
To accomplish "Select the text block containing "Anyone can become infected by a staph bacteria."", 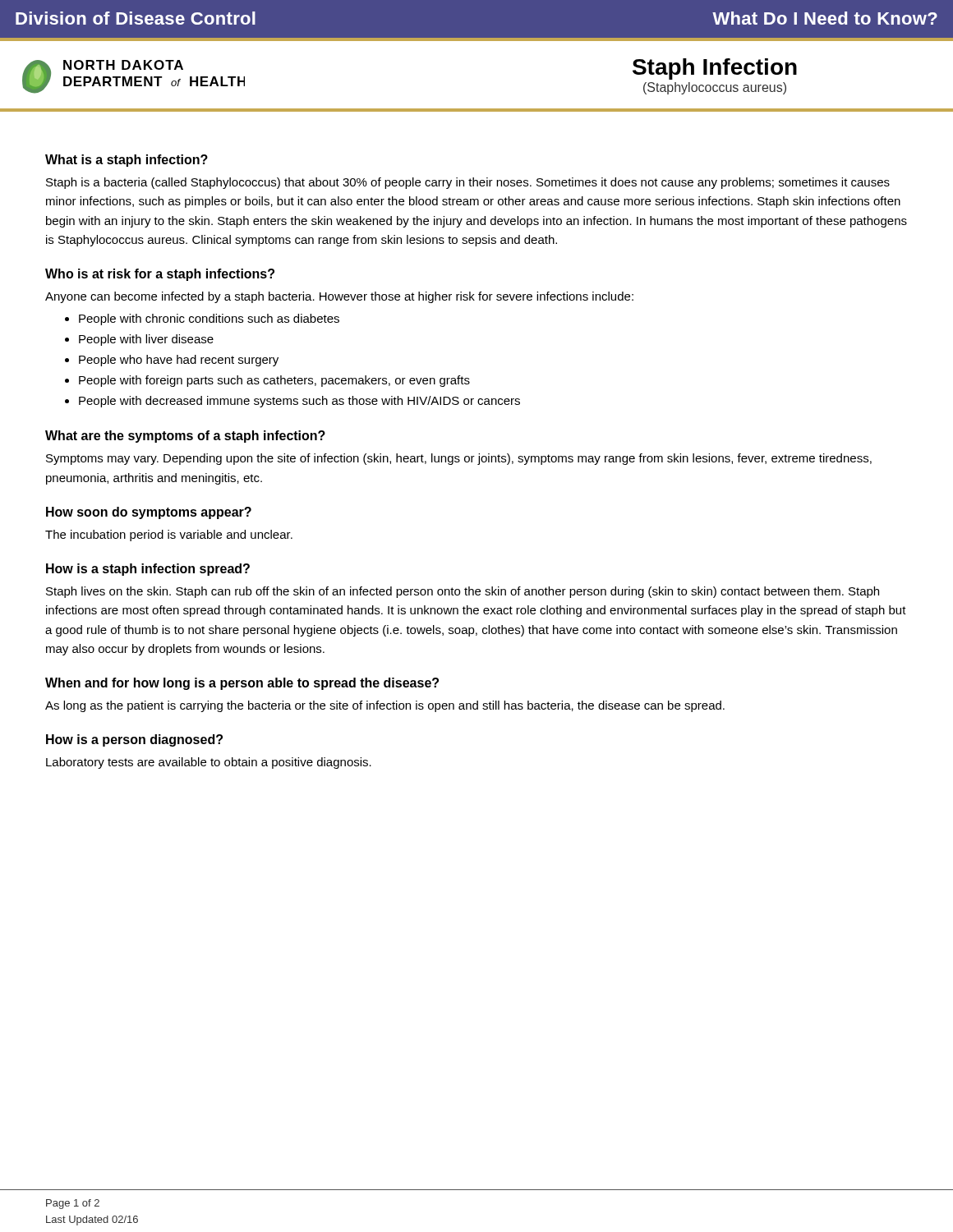I will [x=340, y=296].
